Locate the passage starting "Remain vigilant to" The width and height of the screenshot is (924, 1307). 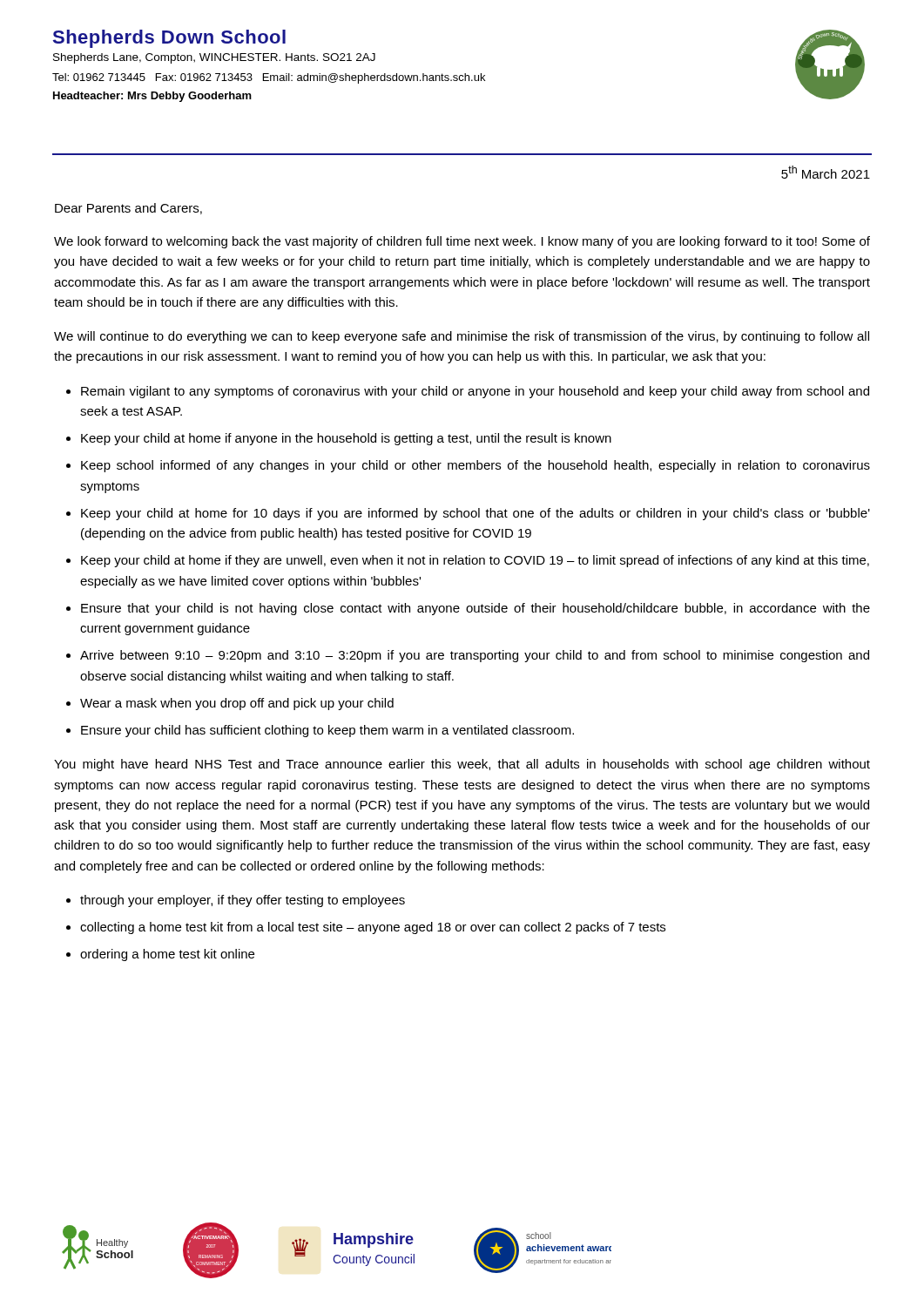pos(475,400)
